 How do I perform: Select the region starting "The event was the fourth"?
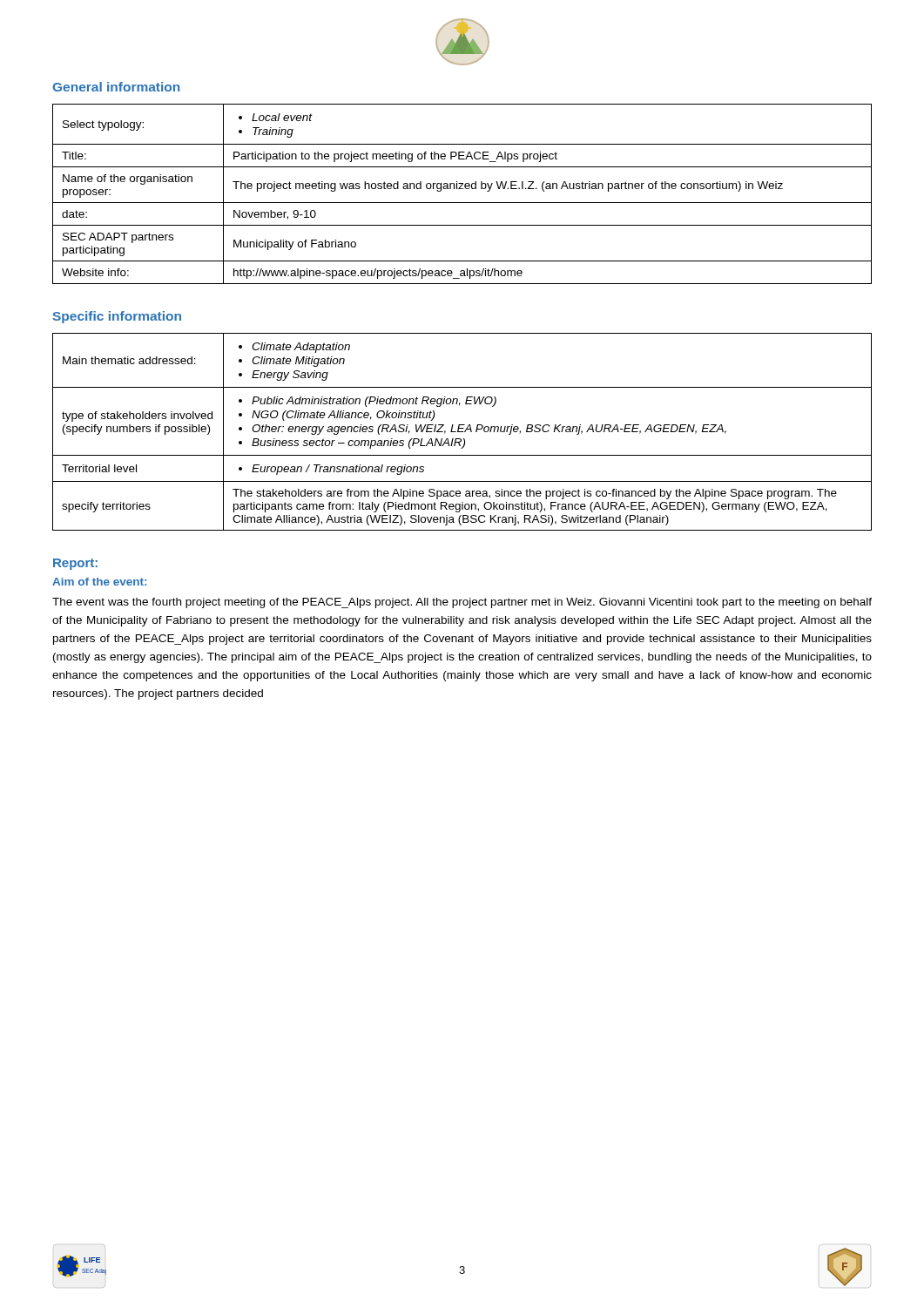(462, 647)
